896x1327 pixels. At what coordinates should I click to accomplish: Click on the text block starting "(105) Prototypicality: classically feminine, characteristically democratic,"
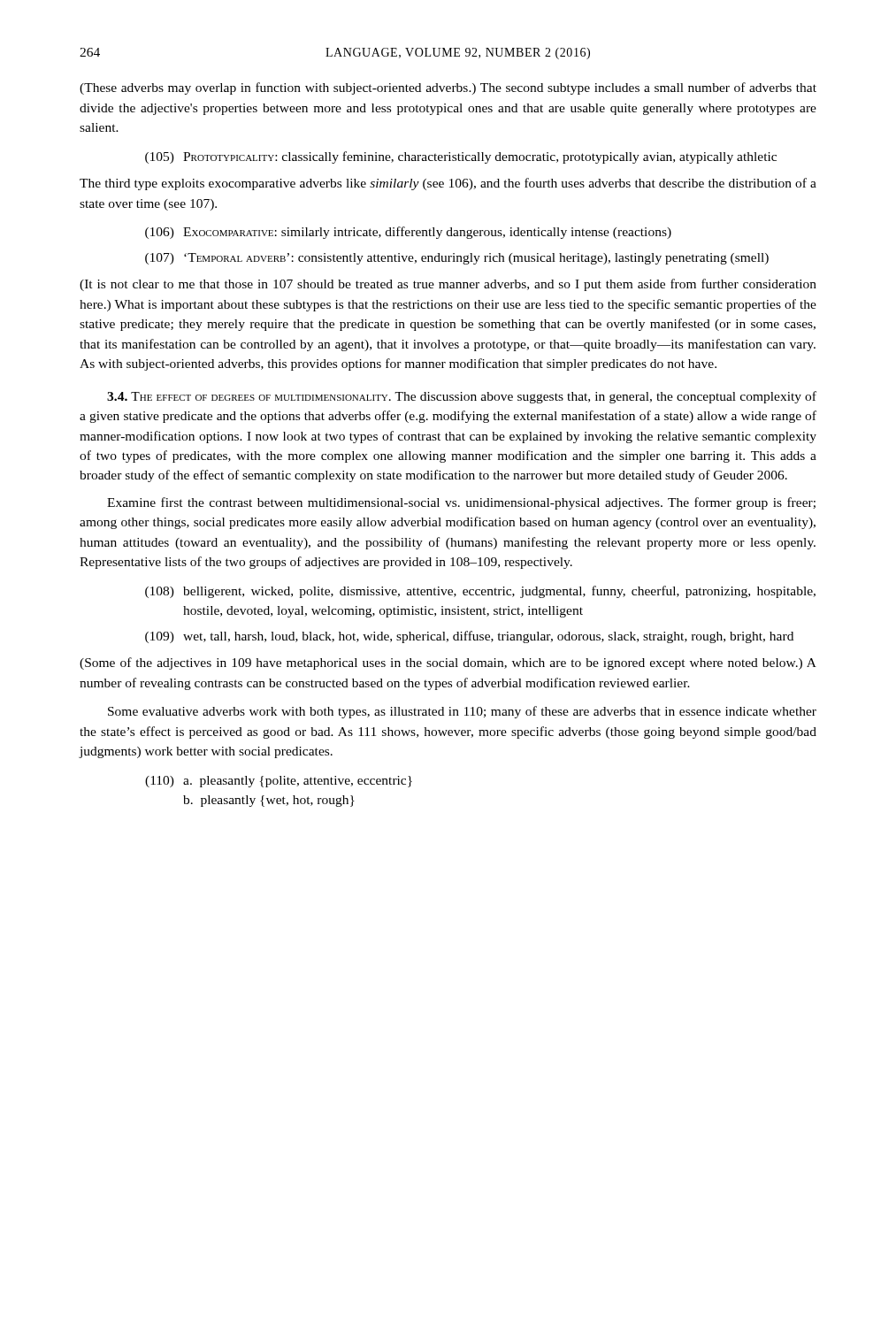click(x=472, y=157)
